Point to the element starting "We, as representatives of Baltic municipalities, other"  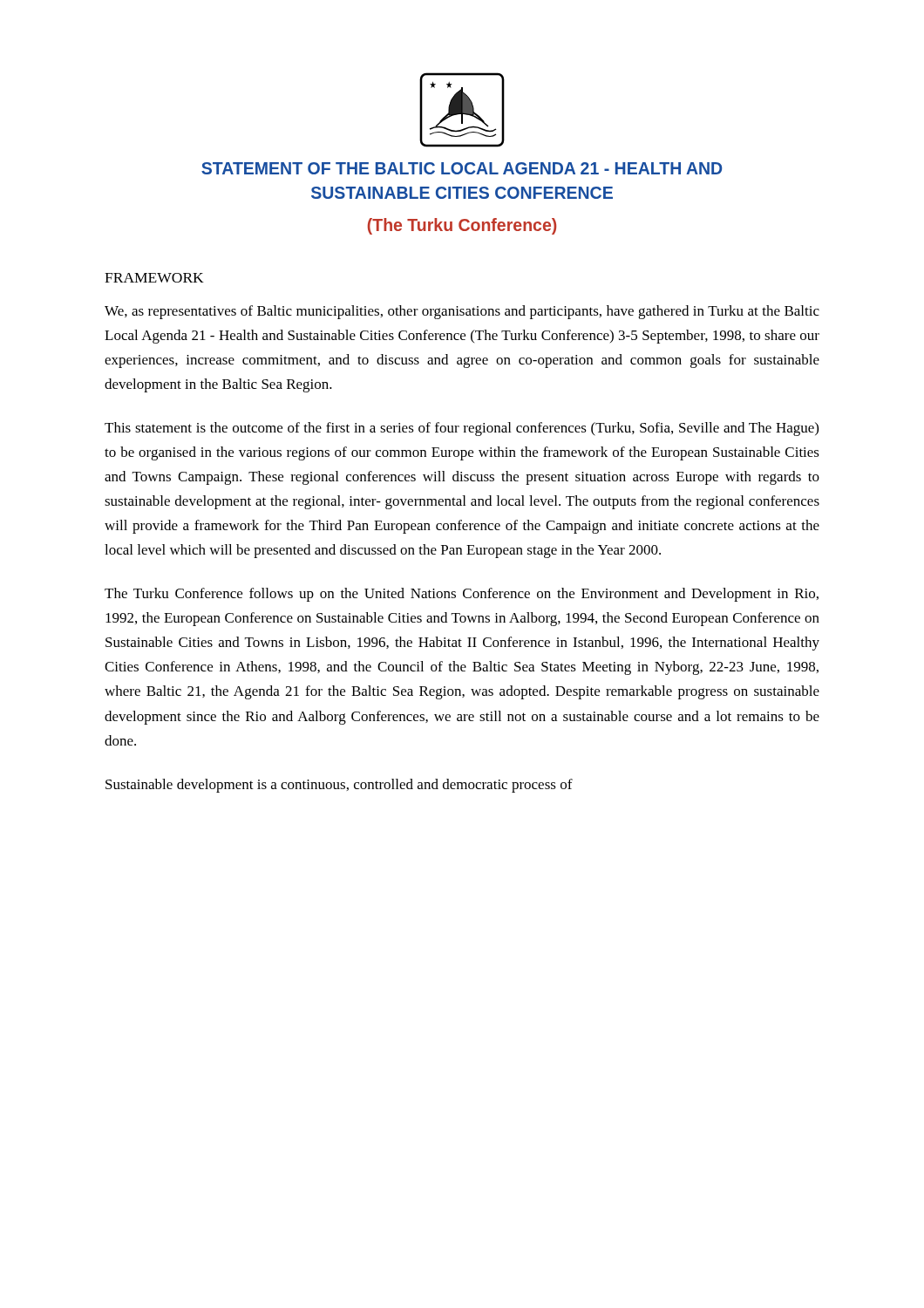click(462, 347)
